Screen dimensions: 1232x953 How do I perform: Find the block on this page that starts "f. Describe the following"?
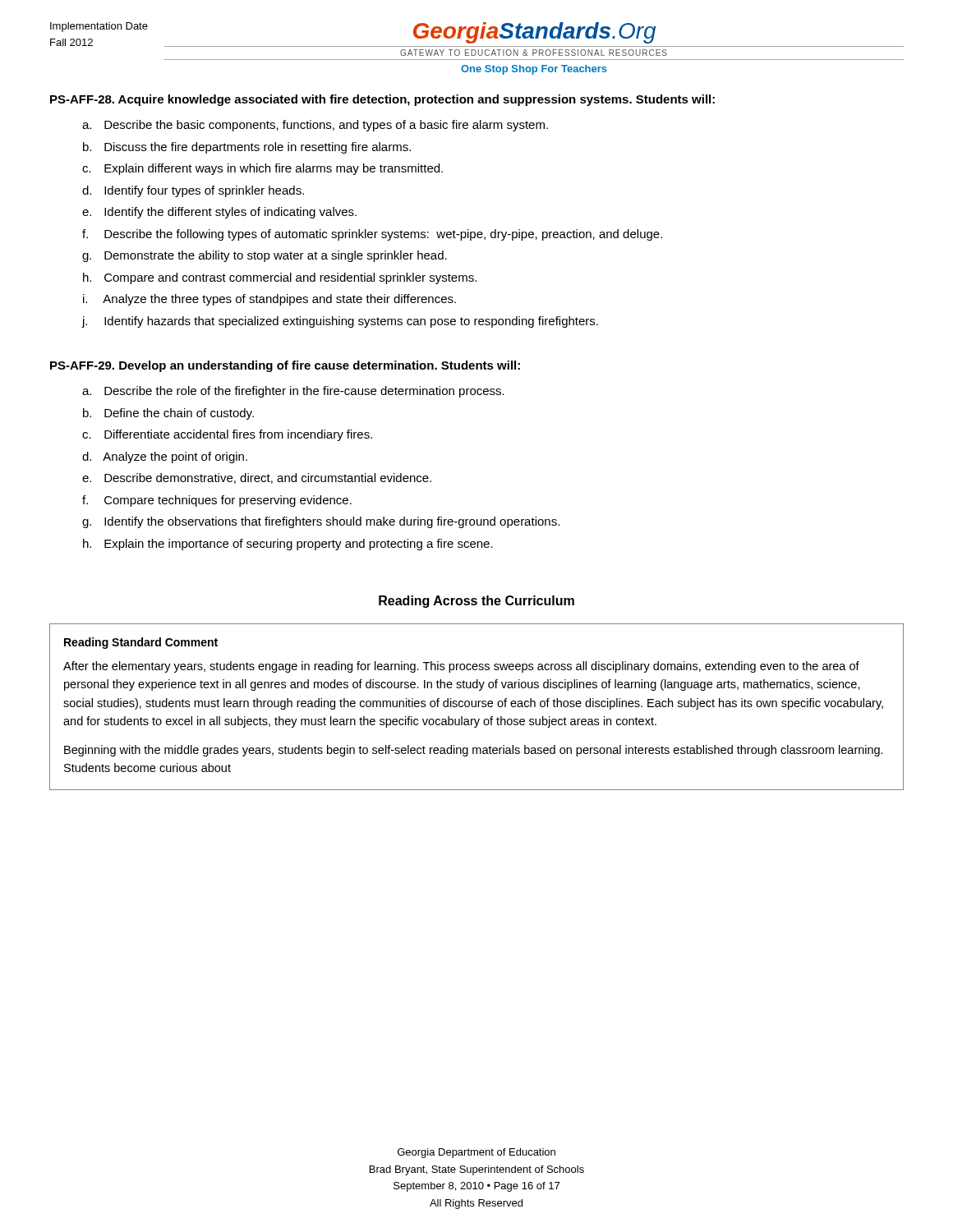click(373, 234)
